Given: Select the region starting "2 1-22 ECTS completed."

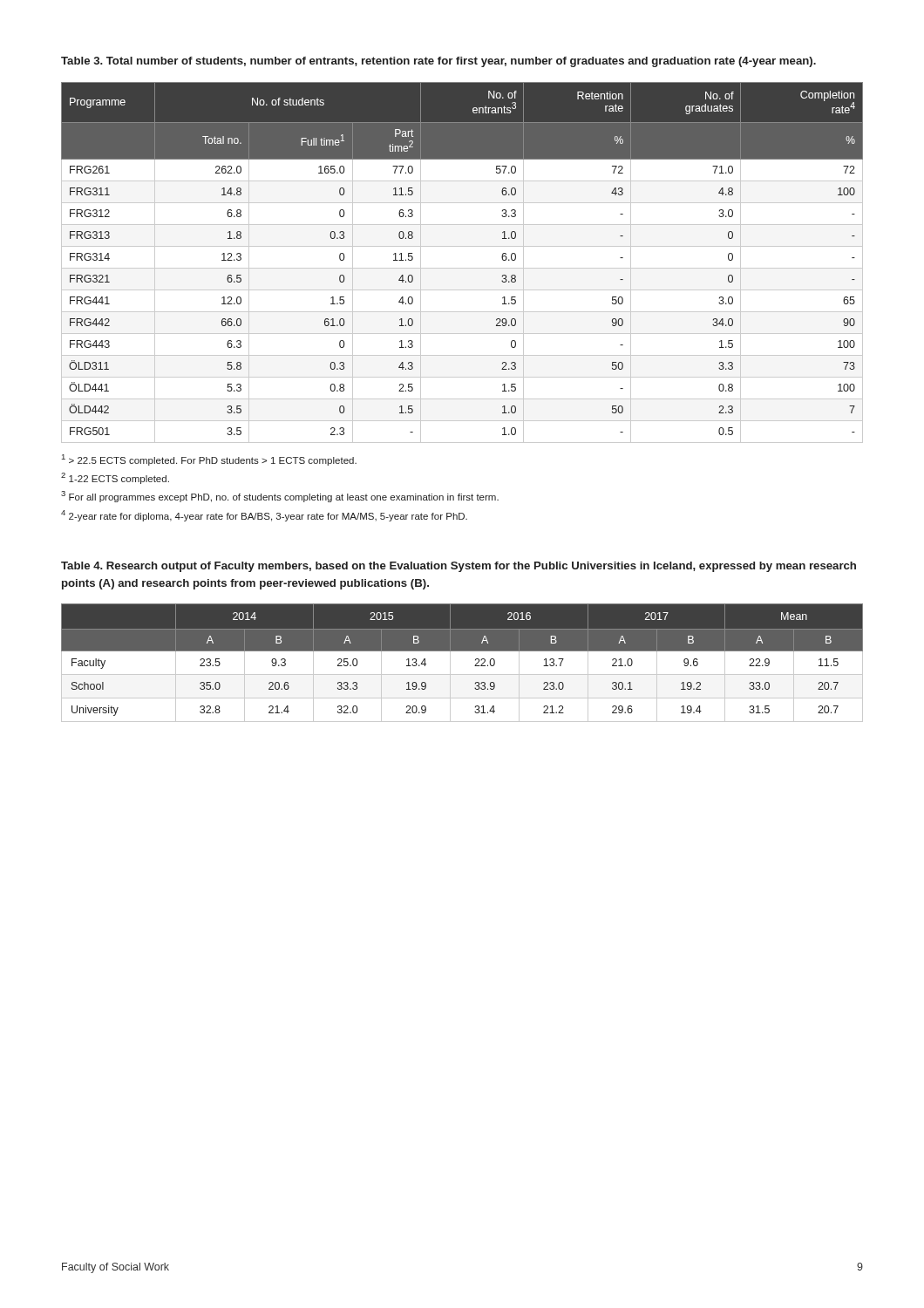Looking at the screenshot, I should 115,477.
